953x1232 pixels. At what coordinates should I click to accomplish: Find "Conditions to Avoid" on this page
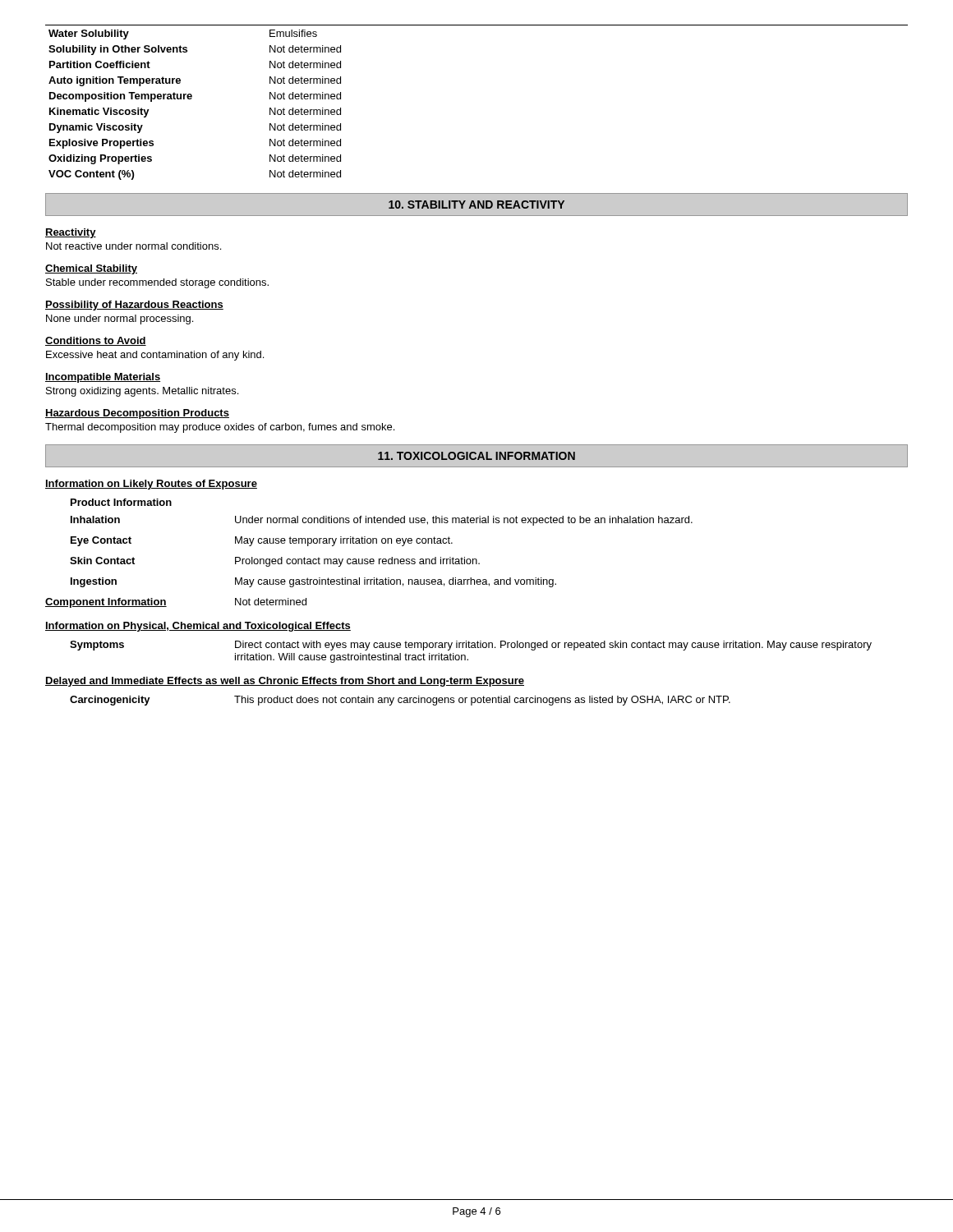(95, 340)
